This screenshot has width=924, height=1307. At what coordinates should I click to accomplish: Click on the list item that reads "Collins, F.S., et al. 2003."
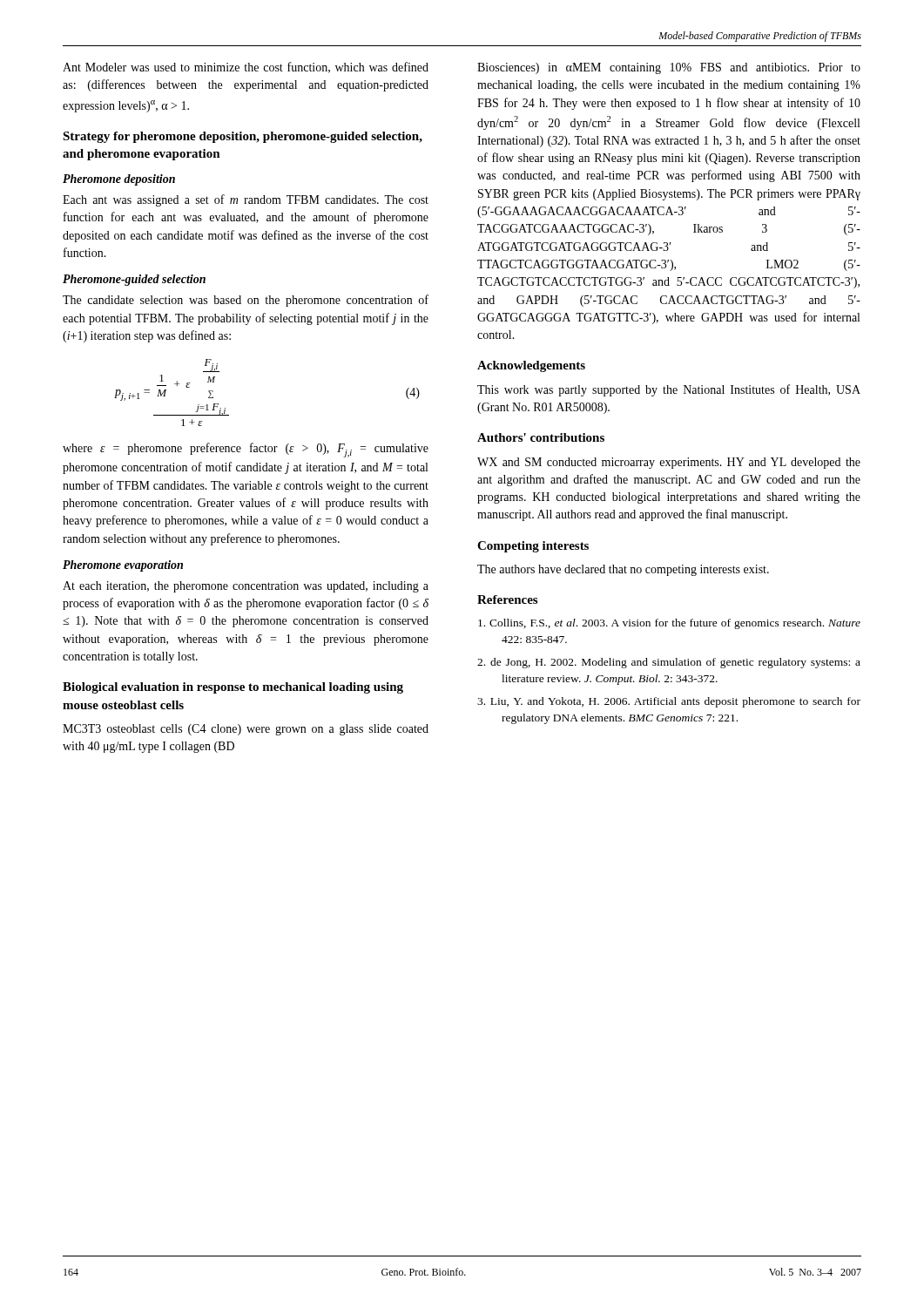point(669,631)
